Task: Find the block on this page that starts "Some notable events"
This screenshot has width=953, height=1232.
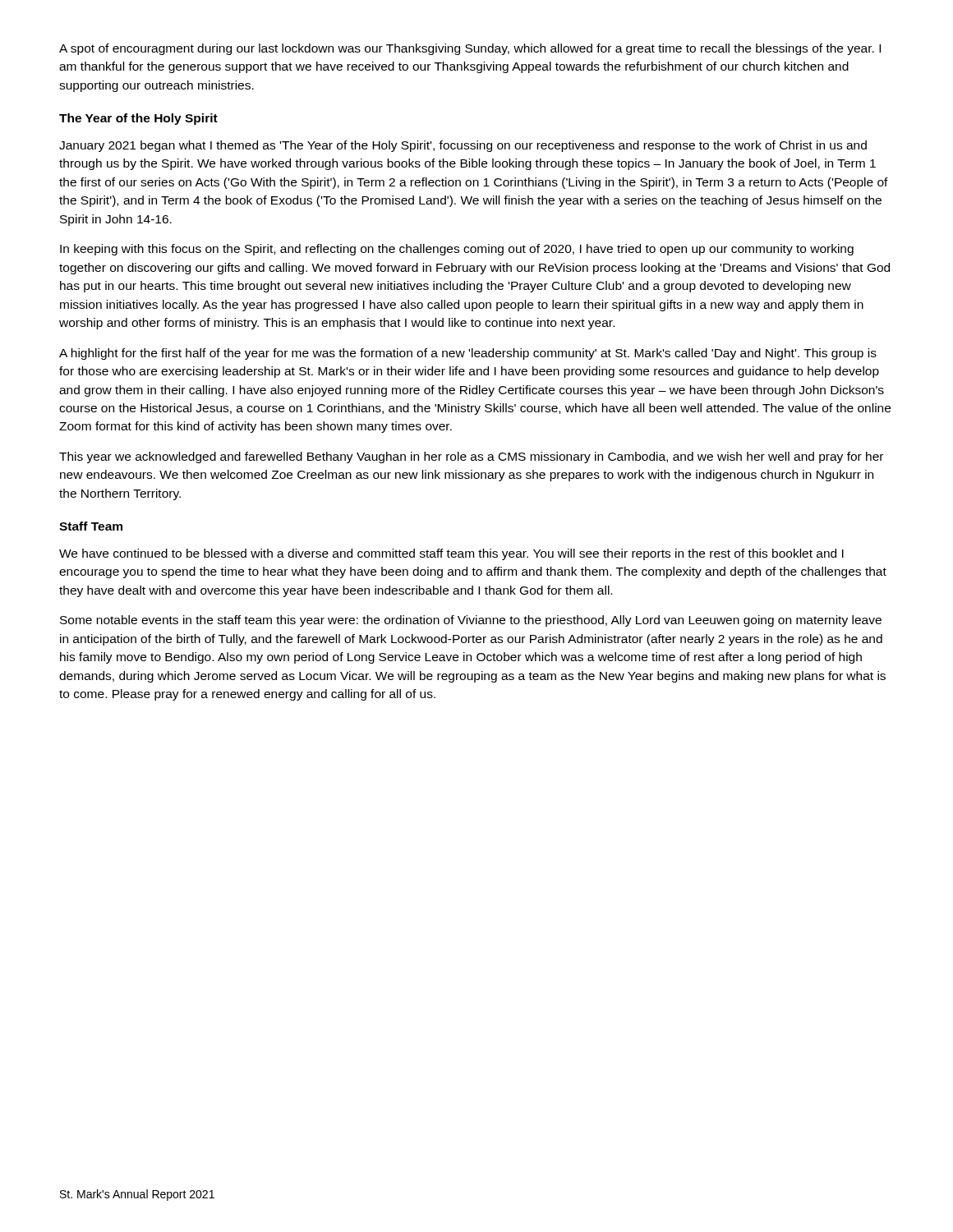Action: pos(473,657)
